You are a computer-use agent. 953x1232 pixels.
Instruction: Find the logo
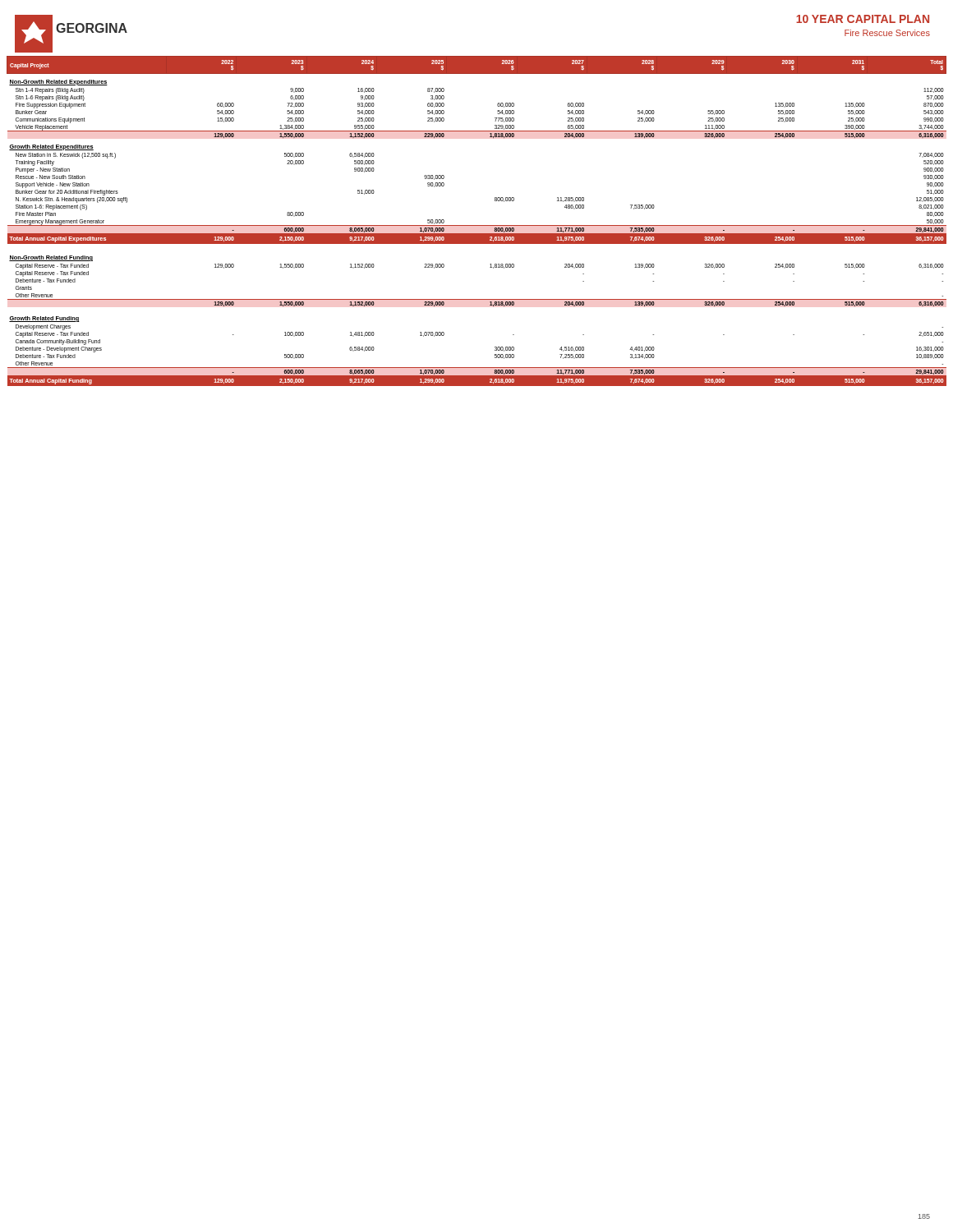34,34
